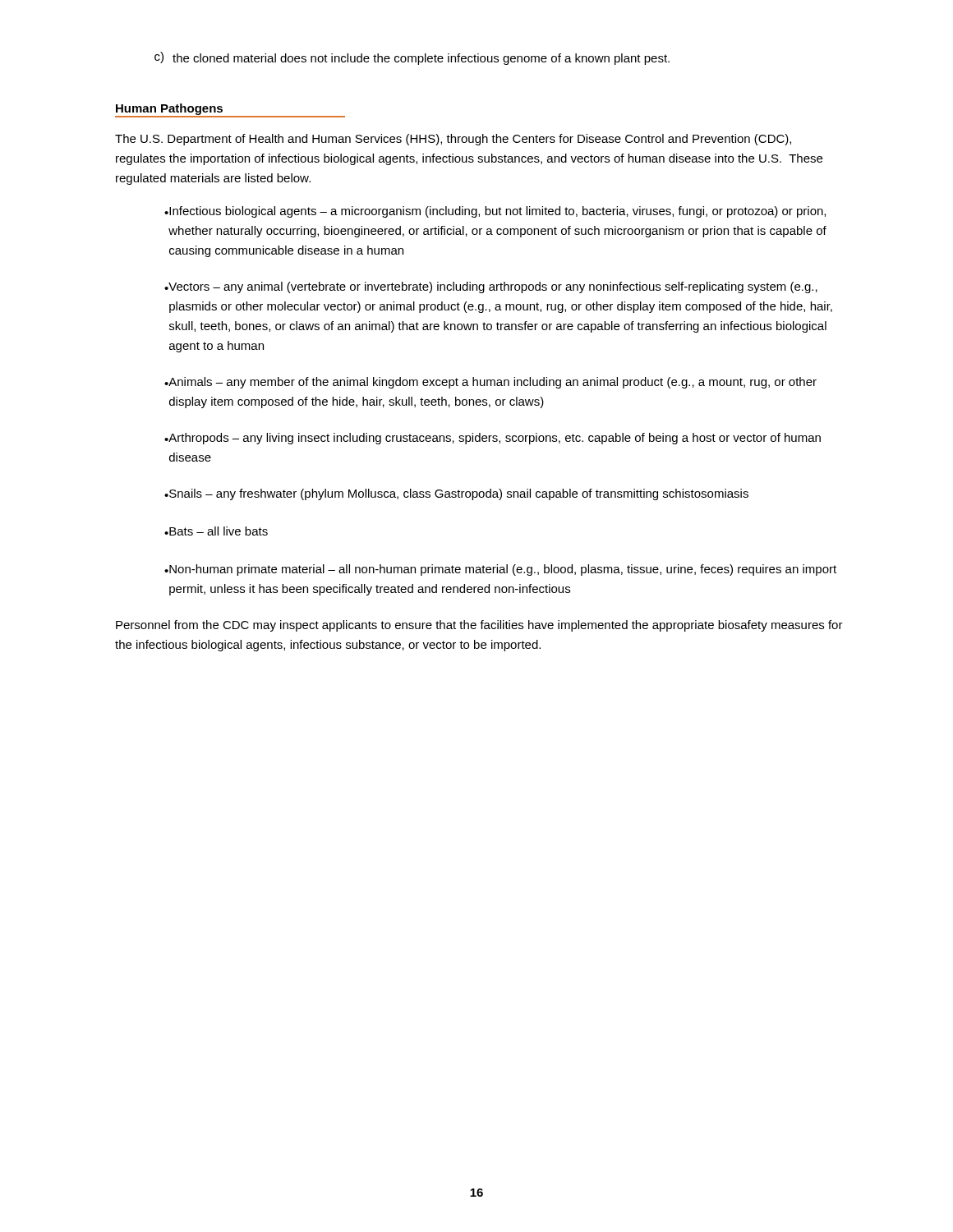Select the region starting "c) the cloned material"
The width and height of the screenshot is (953, 1232).
pos(481,59)
